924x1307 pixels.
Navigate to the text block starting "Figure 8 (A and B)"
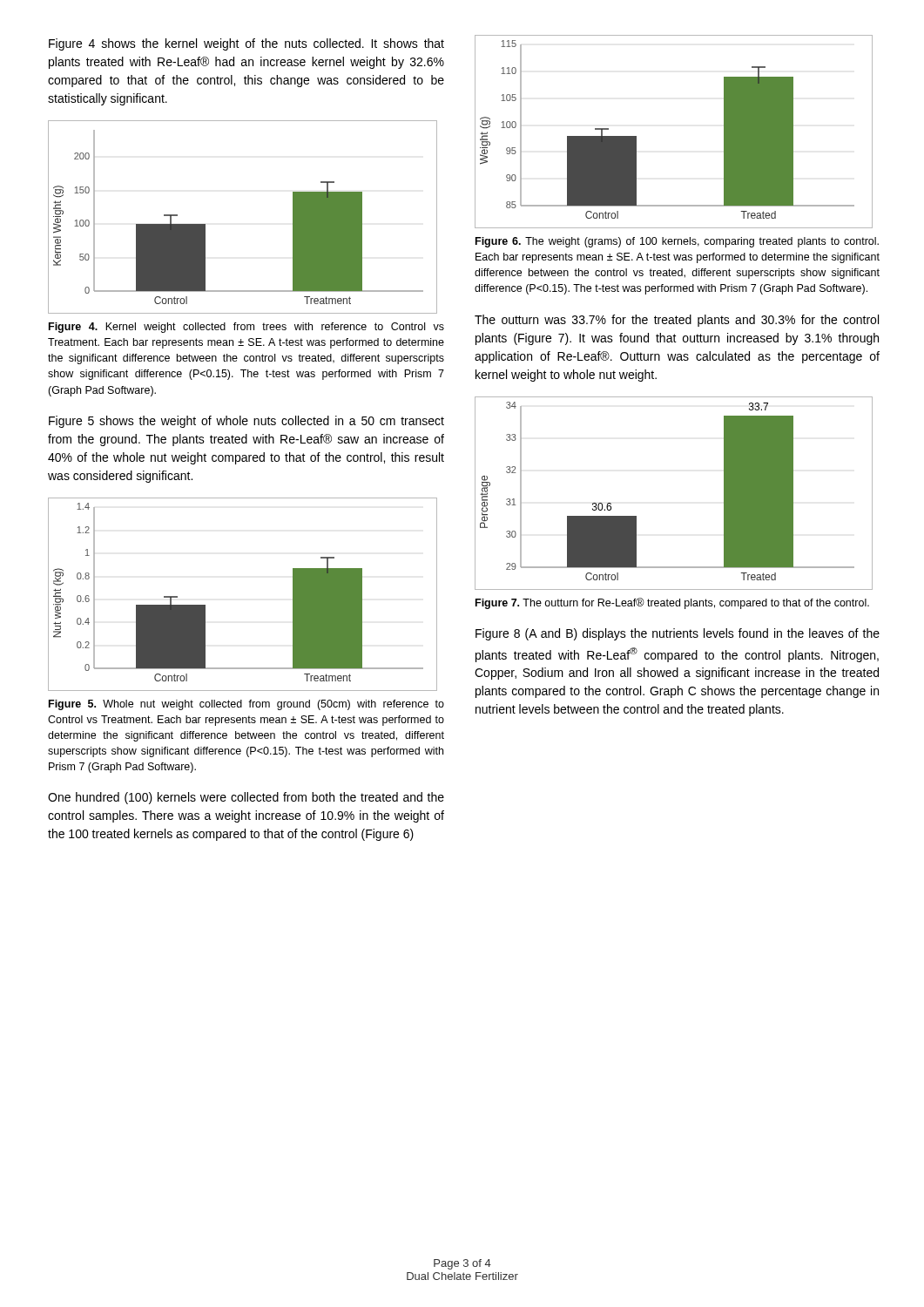677,671
